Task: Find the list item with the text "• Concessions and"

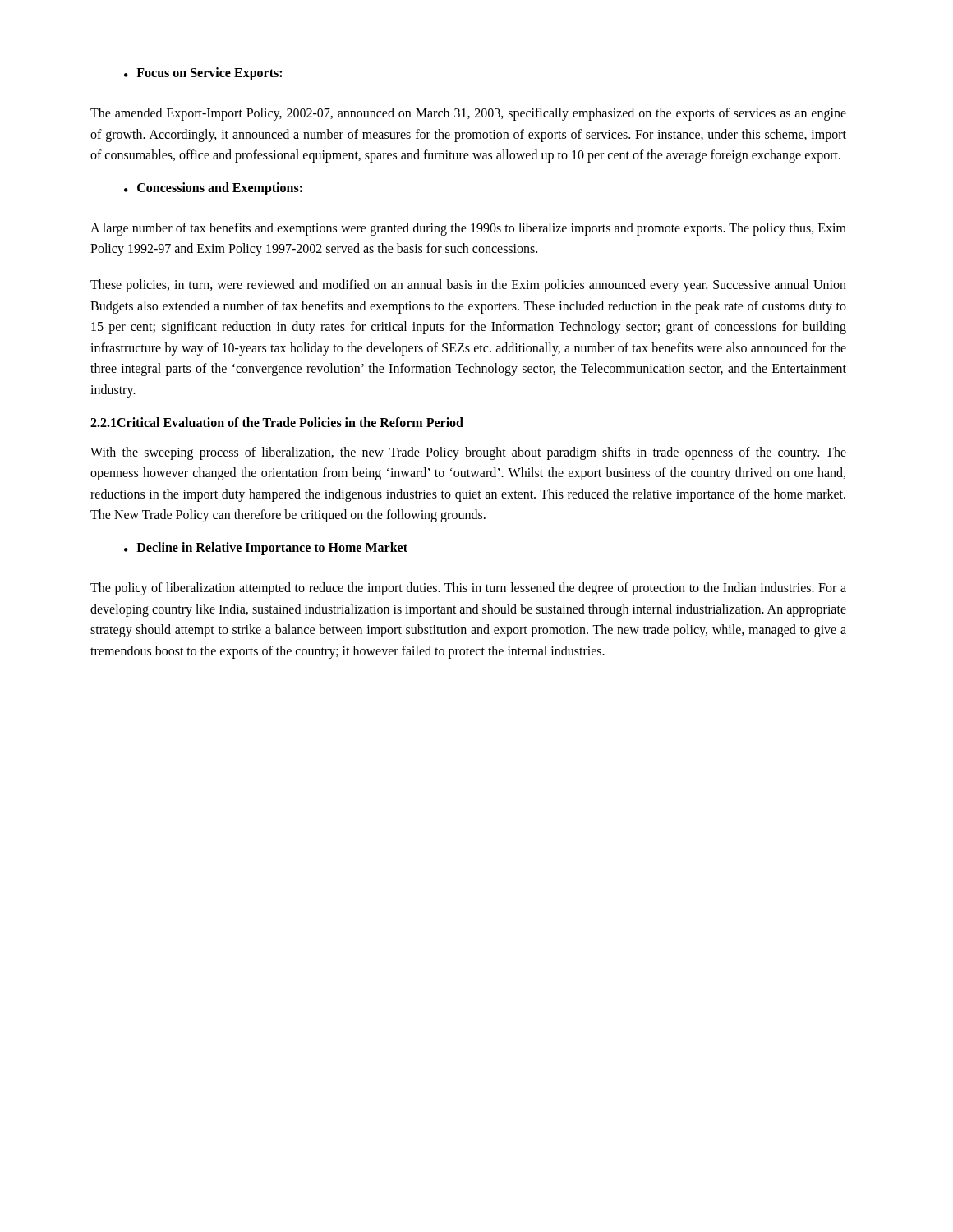Action: [x=213, y=190]
